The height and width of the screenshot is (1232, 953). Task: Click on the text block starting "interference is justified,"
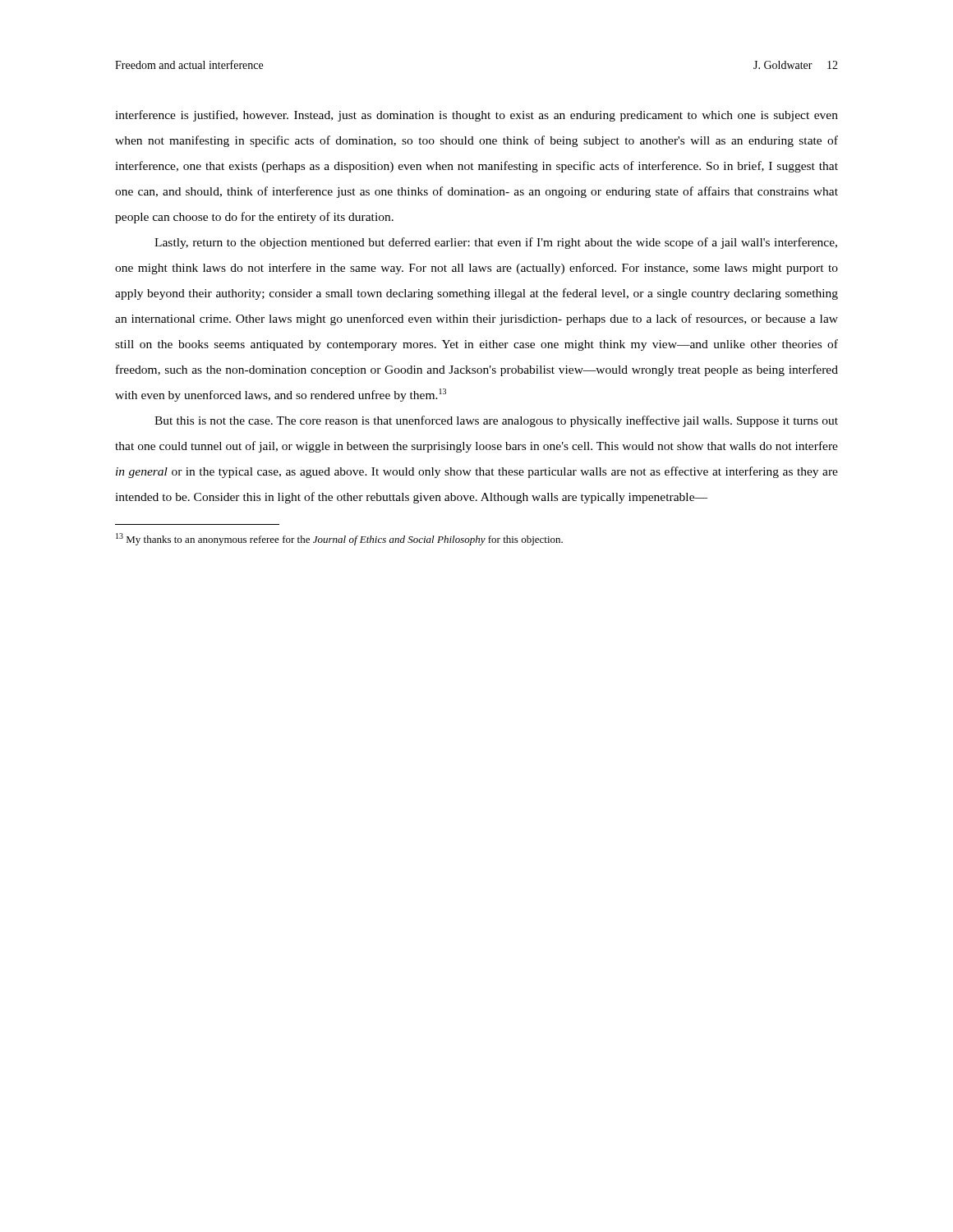tap(476, 166)
